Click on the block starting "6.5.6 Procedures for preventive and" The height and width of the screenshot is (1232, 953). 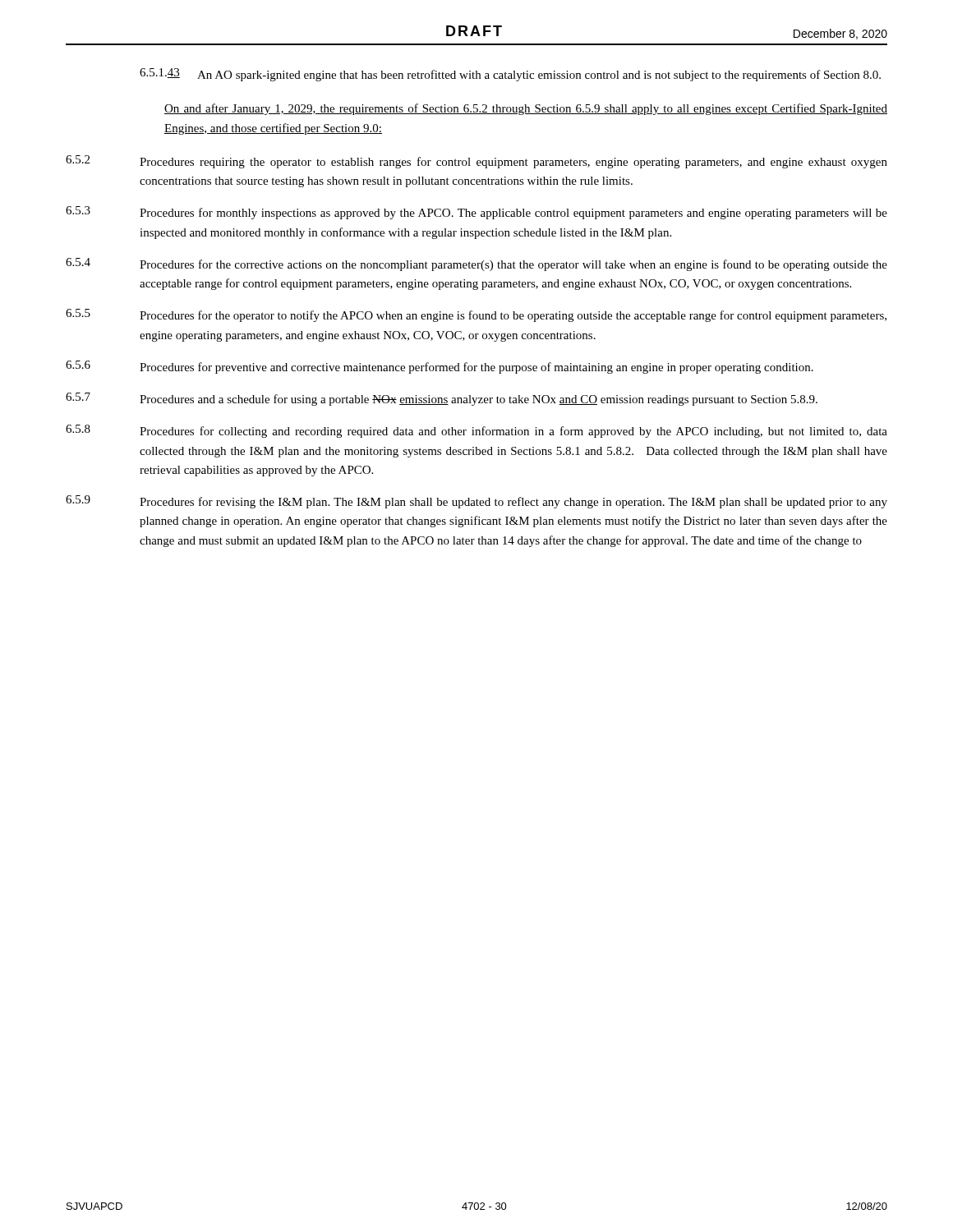[476, 367]
